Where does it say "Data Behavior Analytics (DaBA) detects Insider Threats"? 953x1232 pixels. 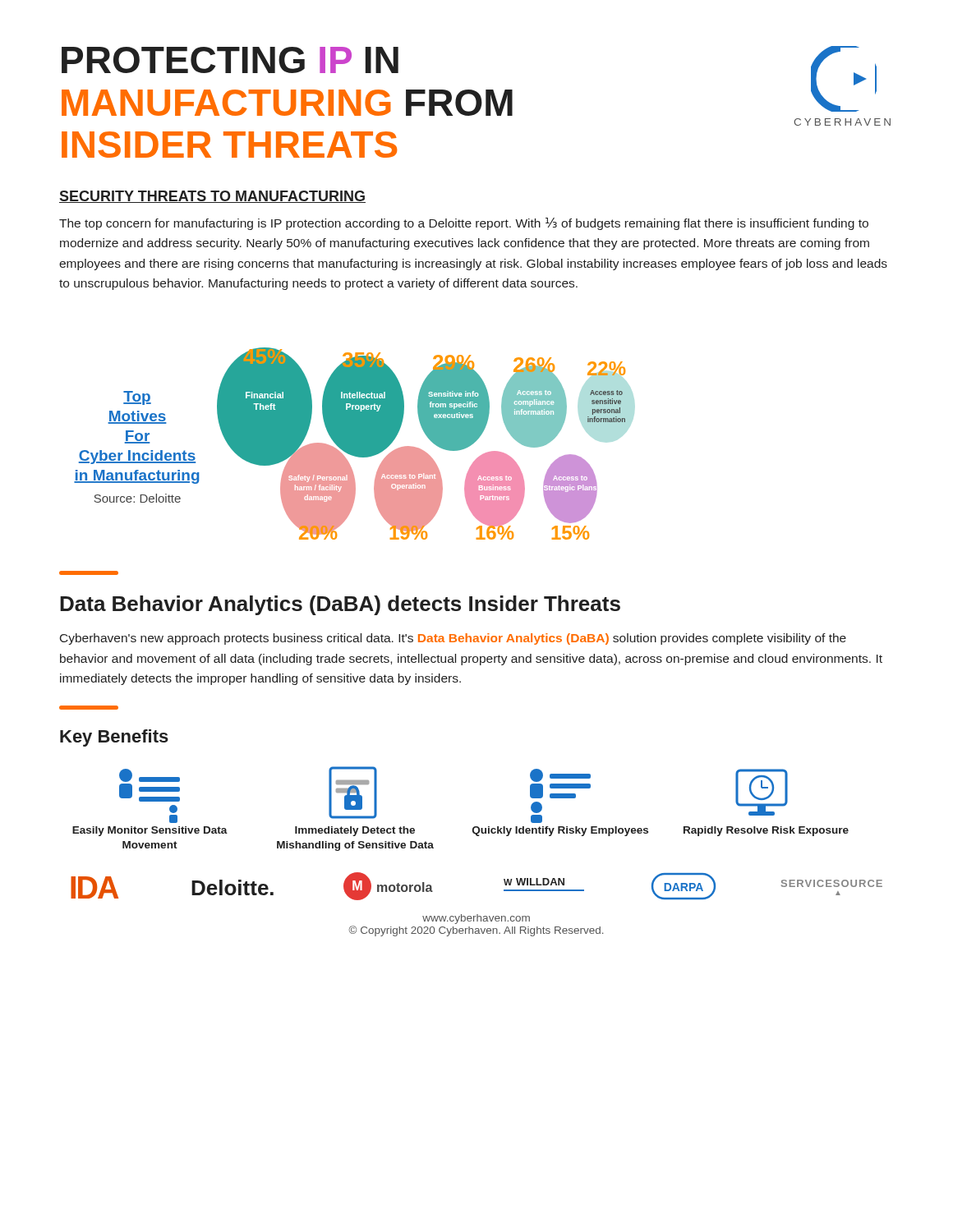[340, 604]
